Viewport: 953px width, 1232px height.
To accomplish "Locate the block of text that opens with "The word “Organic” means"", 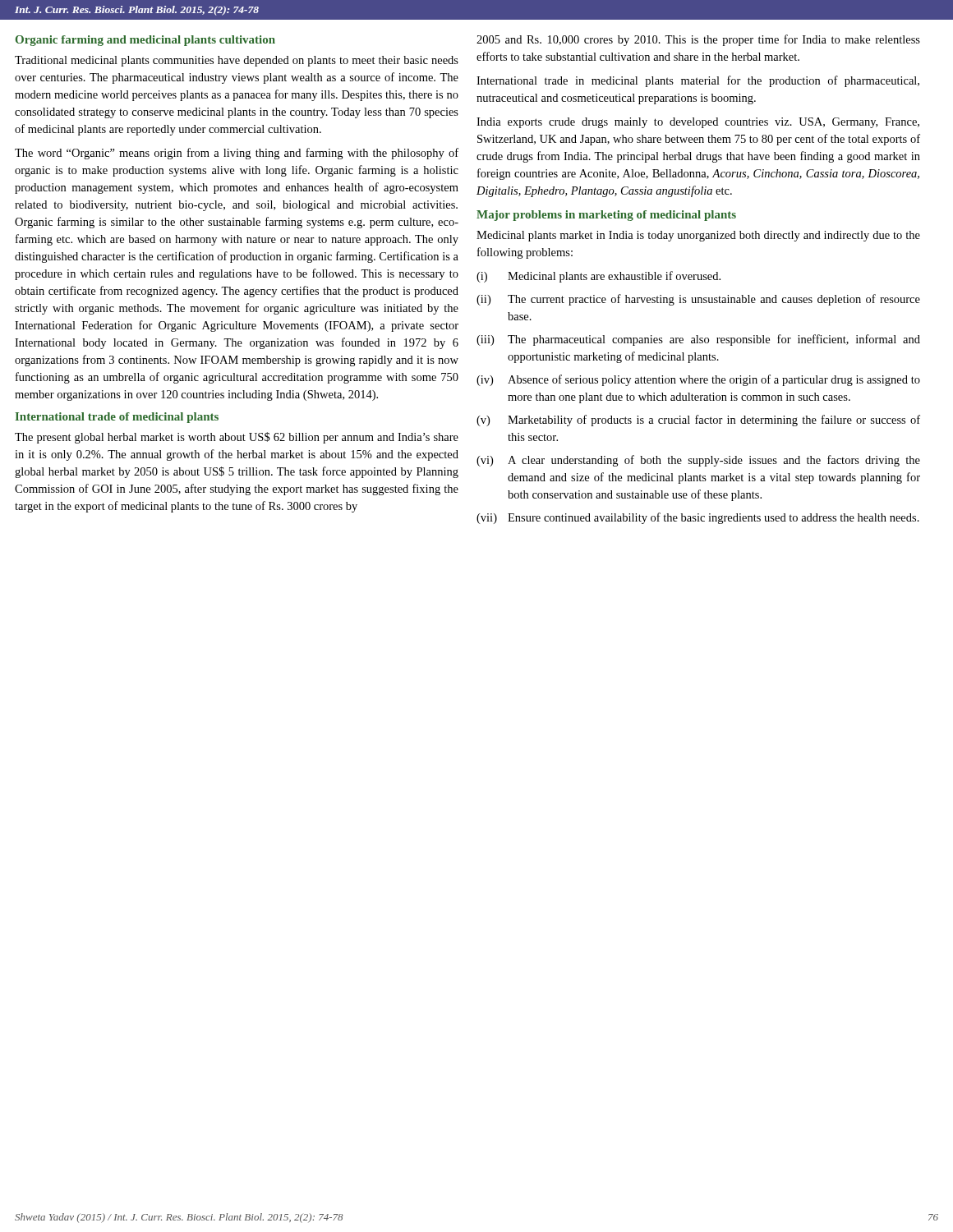I will pyautogui.click(x=237, y=274).
